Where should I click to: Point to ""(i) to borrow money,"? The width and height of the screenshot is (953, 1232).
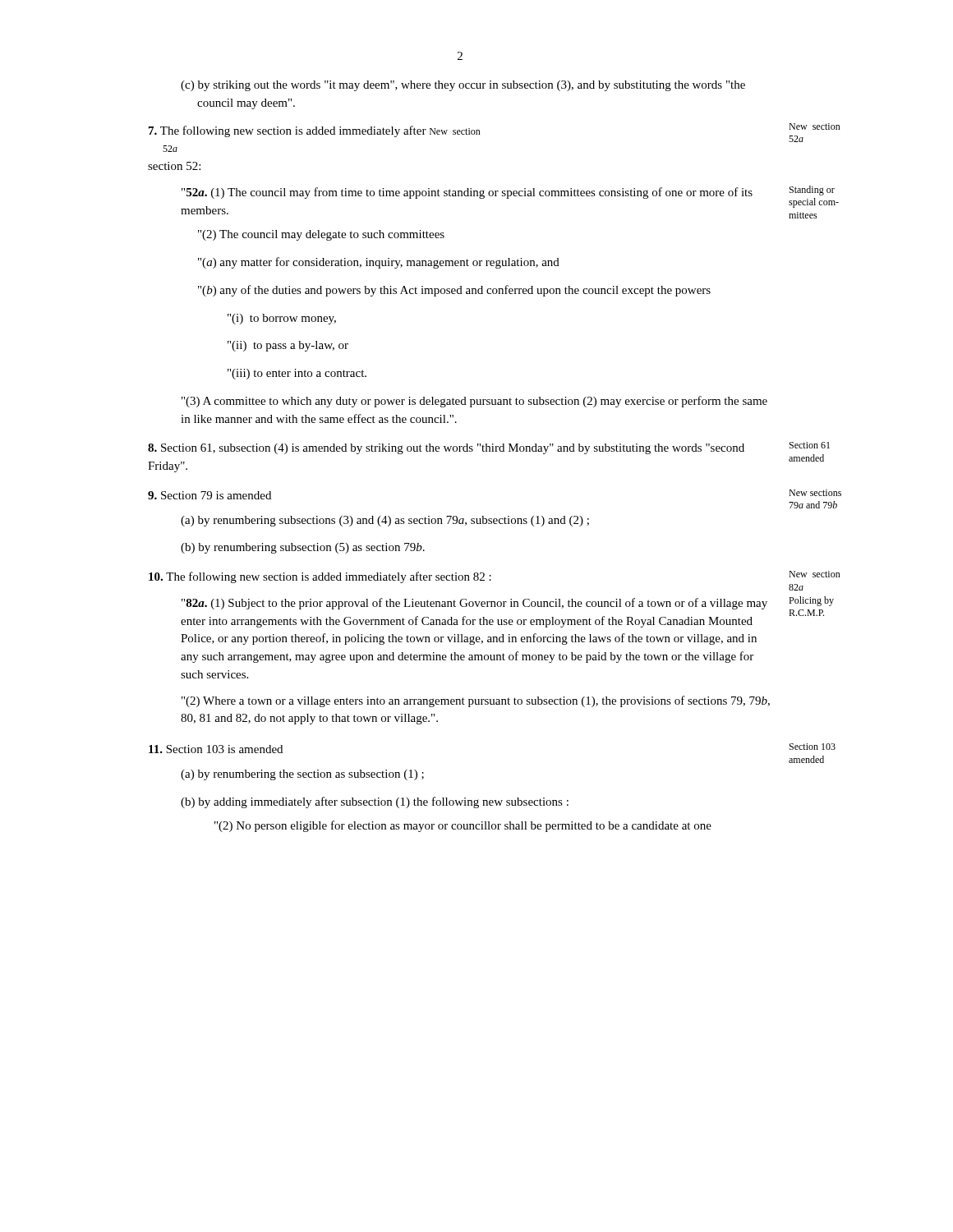(293, 319)
